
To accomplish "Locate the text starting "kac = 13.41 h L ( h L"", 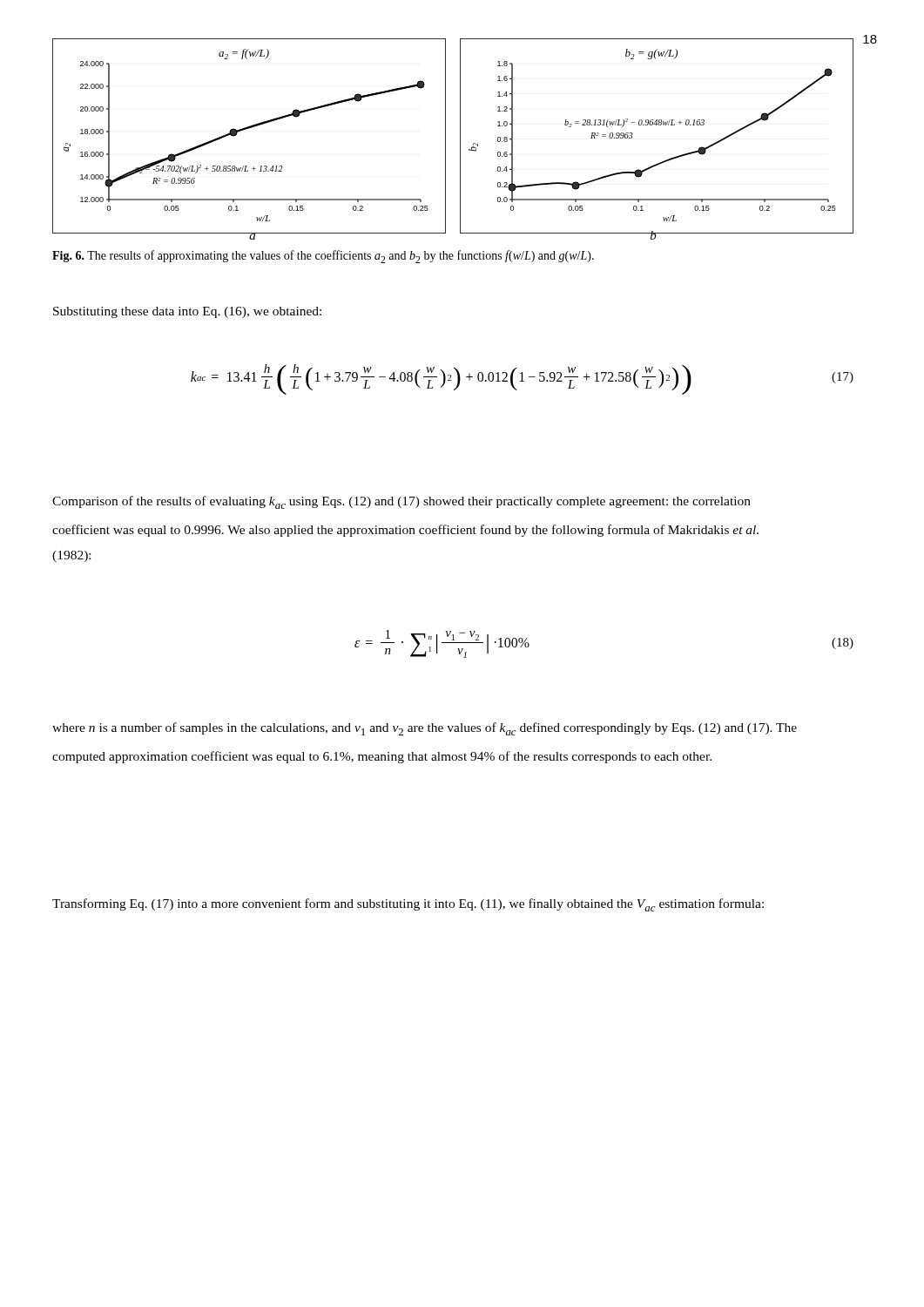I will [522, 377].
